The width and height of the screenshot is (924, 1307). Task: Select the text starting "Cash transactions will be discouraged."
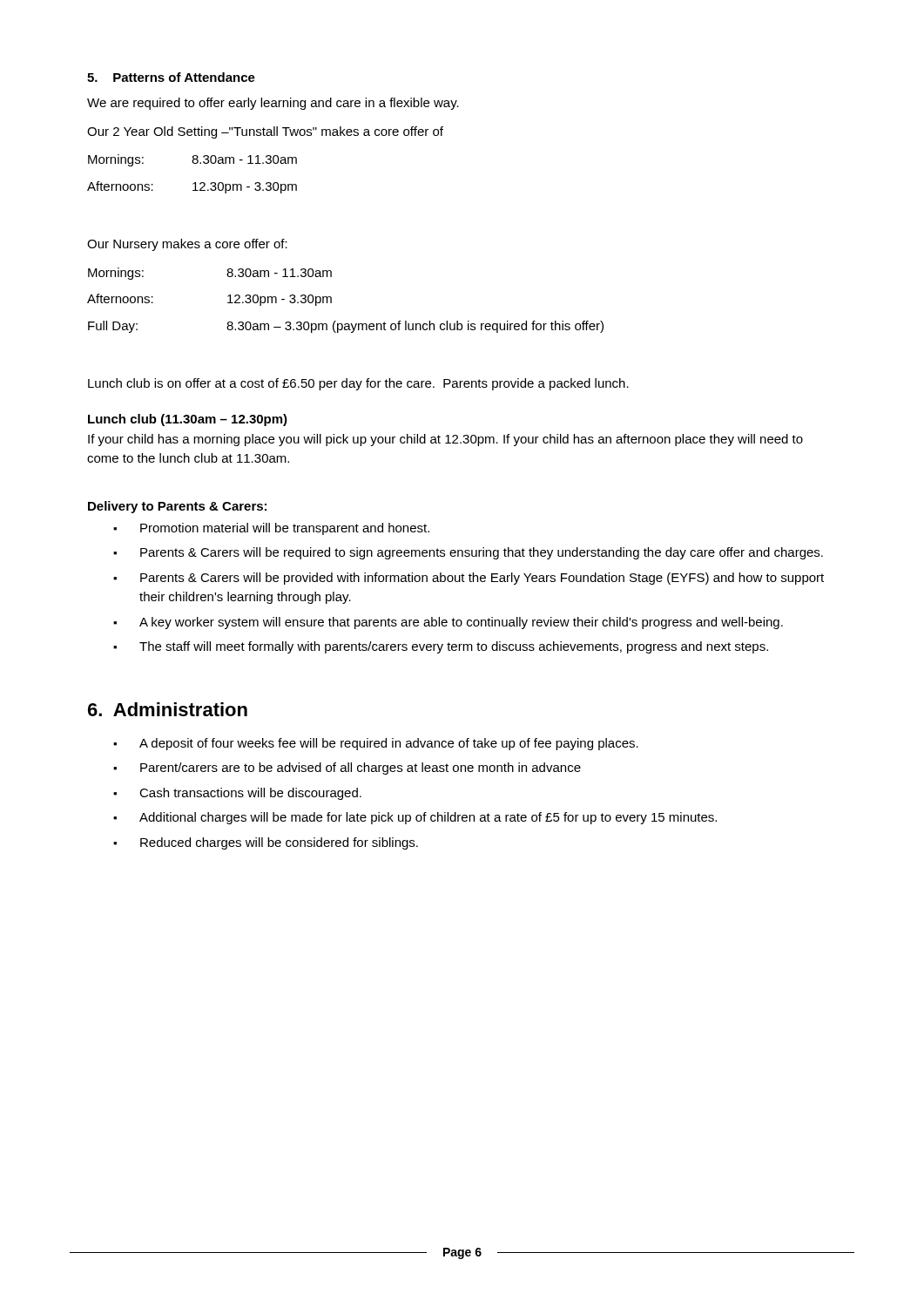(251, 792)
